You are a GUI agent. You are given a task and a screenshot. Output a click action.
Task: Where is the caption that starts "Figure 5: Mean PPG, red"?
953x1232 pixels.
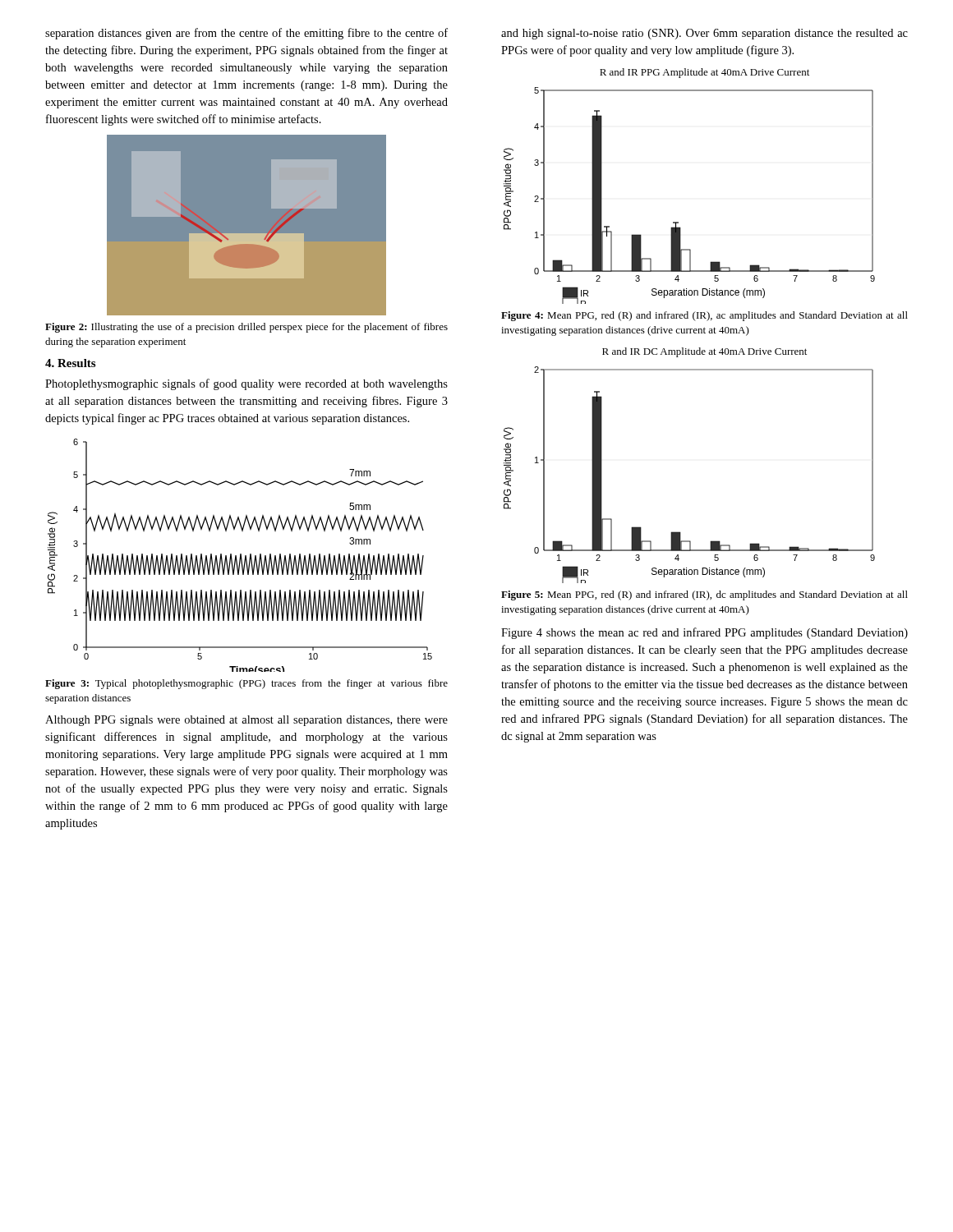705,602
